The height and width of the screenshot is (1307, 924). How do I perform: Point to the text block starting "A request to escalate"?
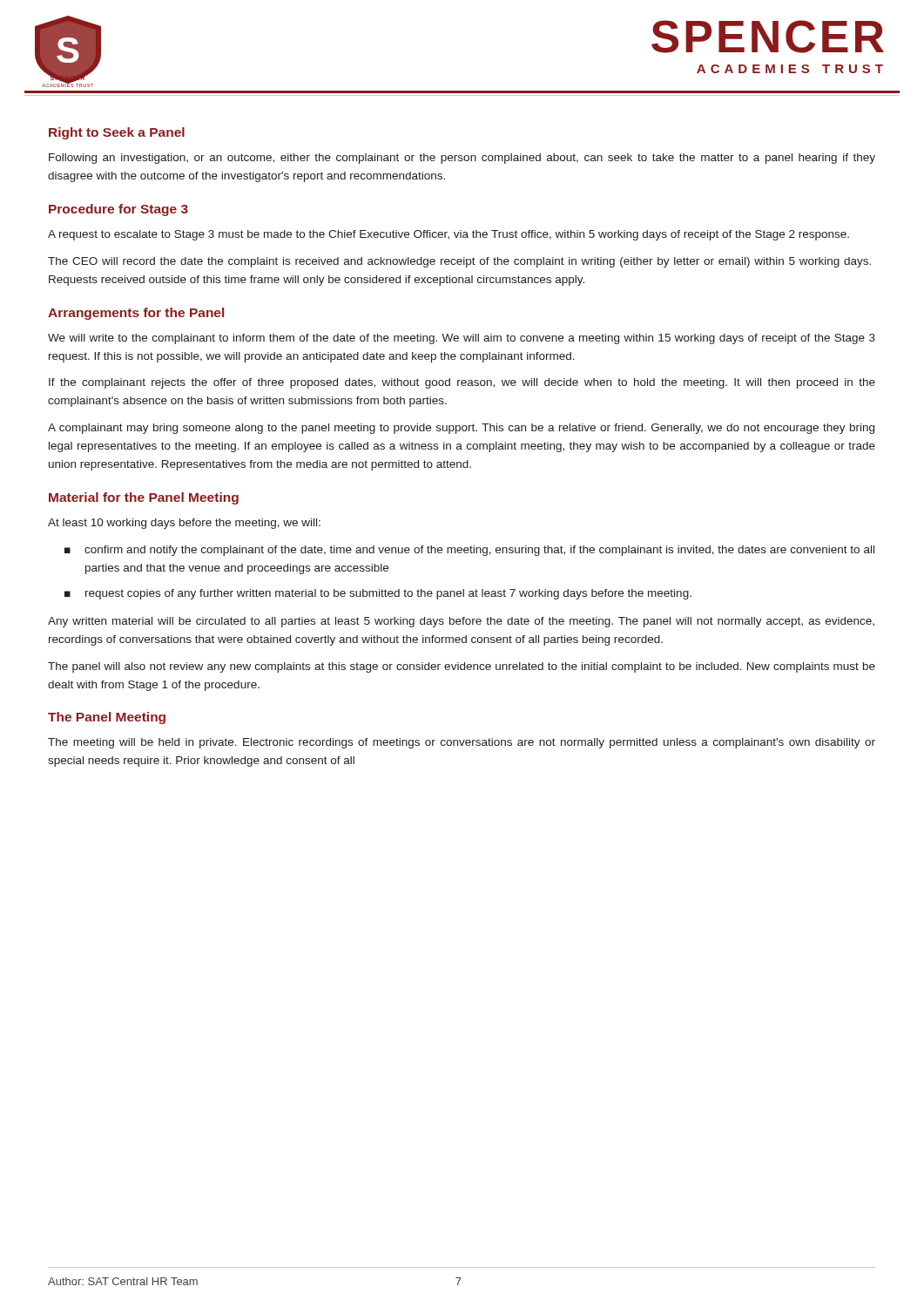point(449,234)
